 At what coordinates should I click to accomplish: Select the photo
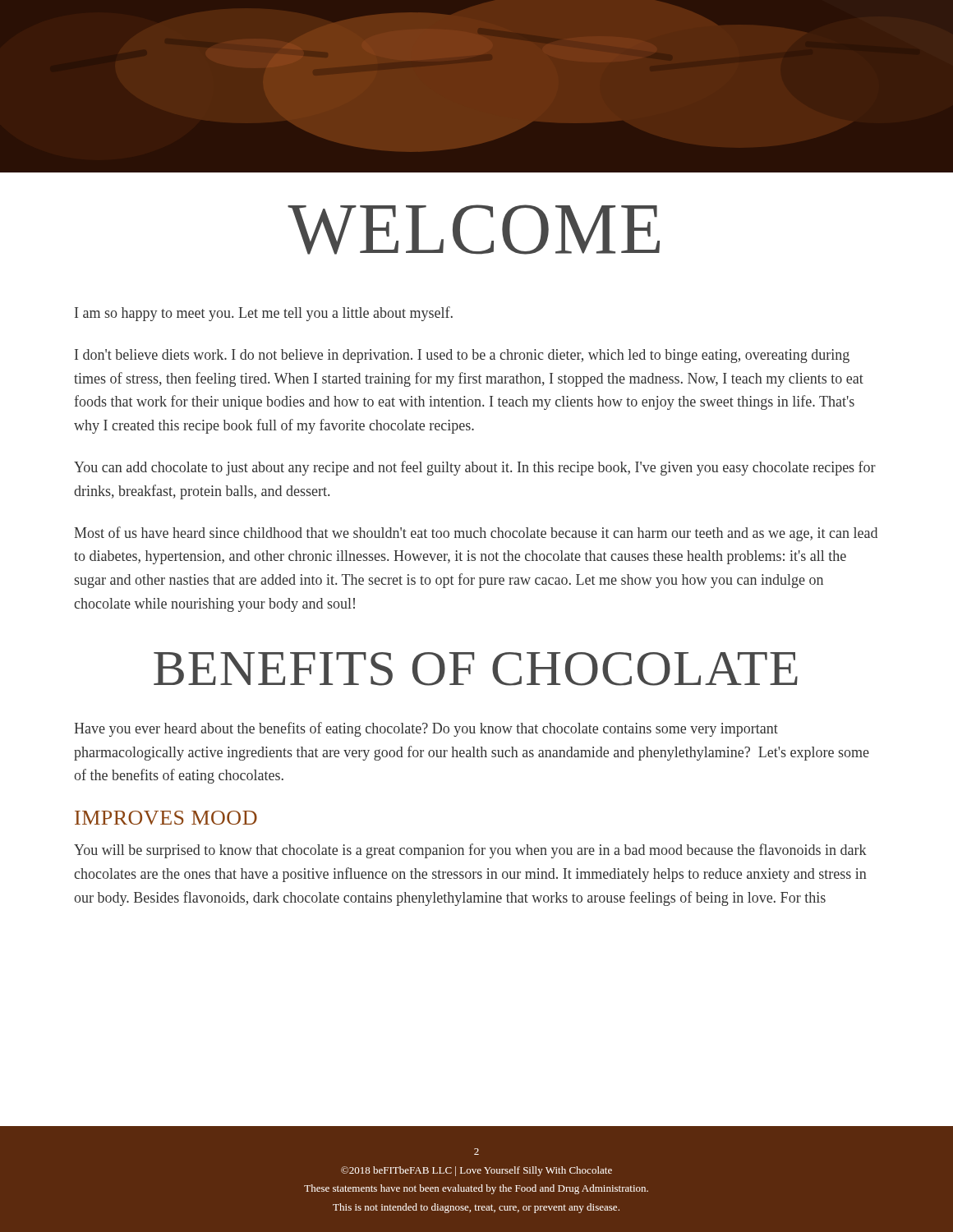pyautogui.click(x=476, y=86)
